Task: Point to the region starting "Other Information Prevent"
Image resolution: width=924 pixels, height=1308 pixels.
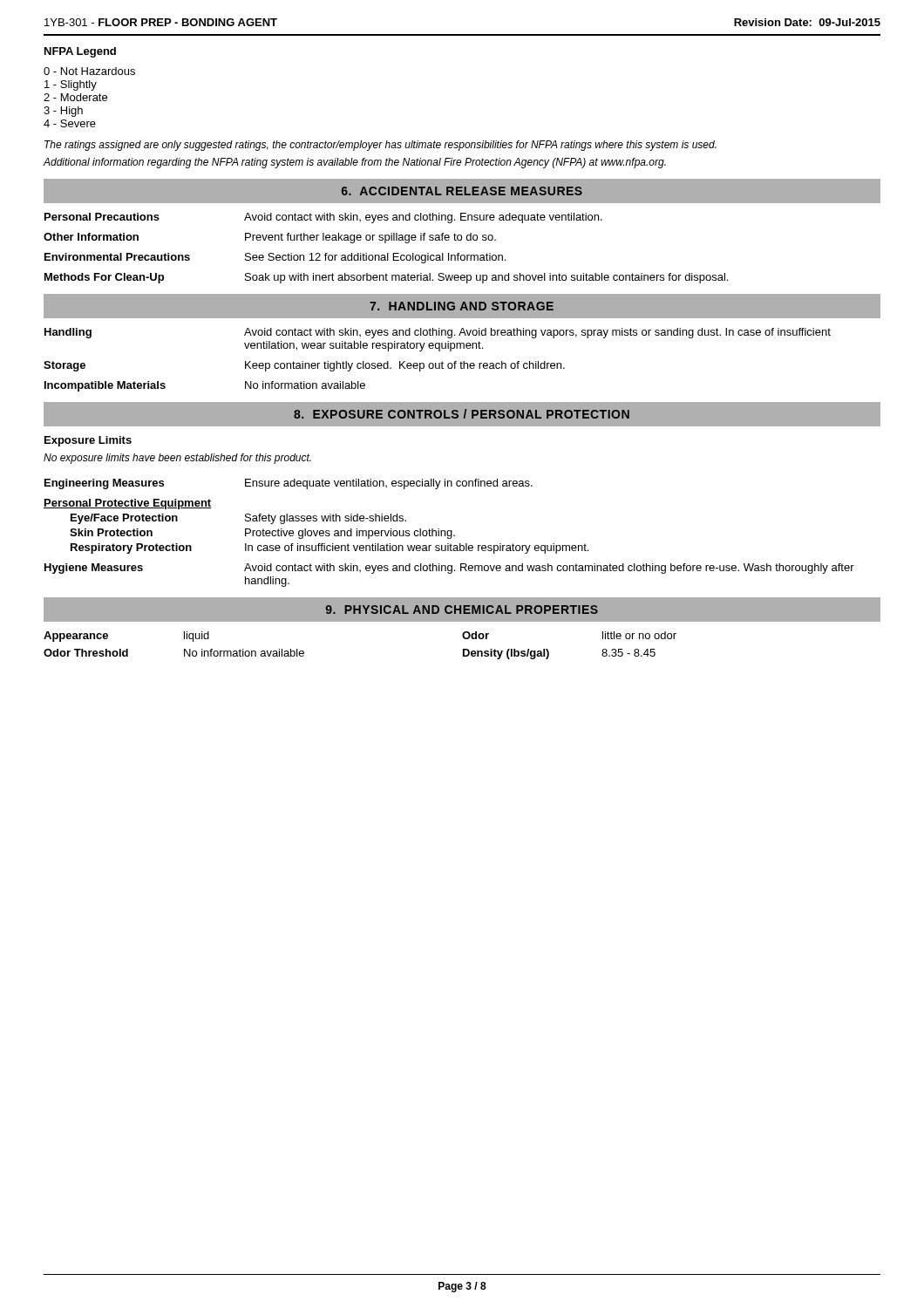Action: pyautogui.click(x=462, y=237)
